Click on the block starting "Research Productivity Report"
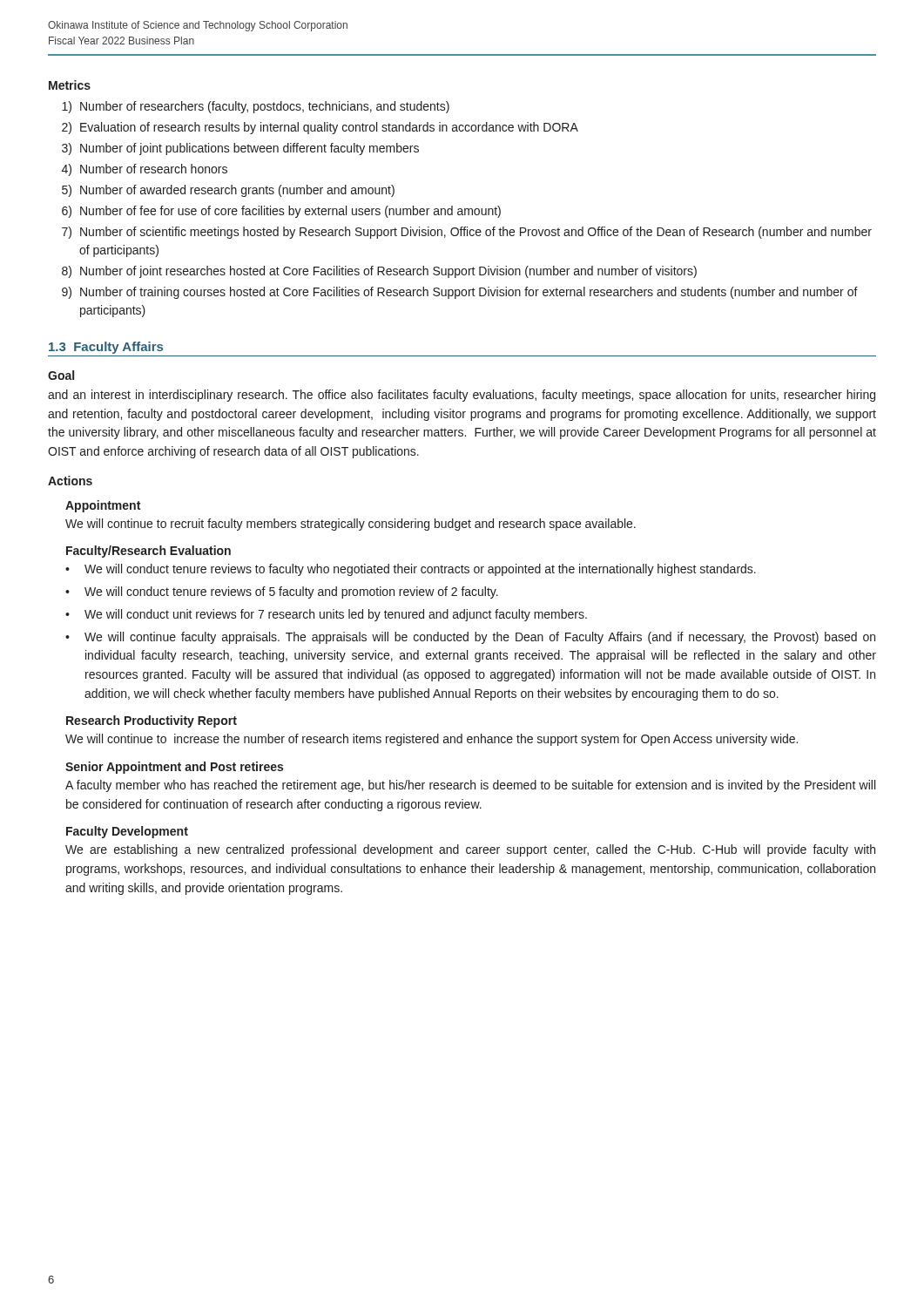This screenshot has width=924, height=1307. click(x=151, y=721)
